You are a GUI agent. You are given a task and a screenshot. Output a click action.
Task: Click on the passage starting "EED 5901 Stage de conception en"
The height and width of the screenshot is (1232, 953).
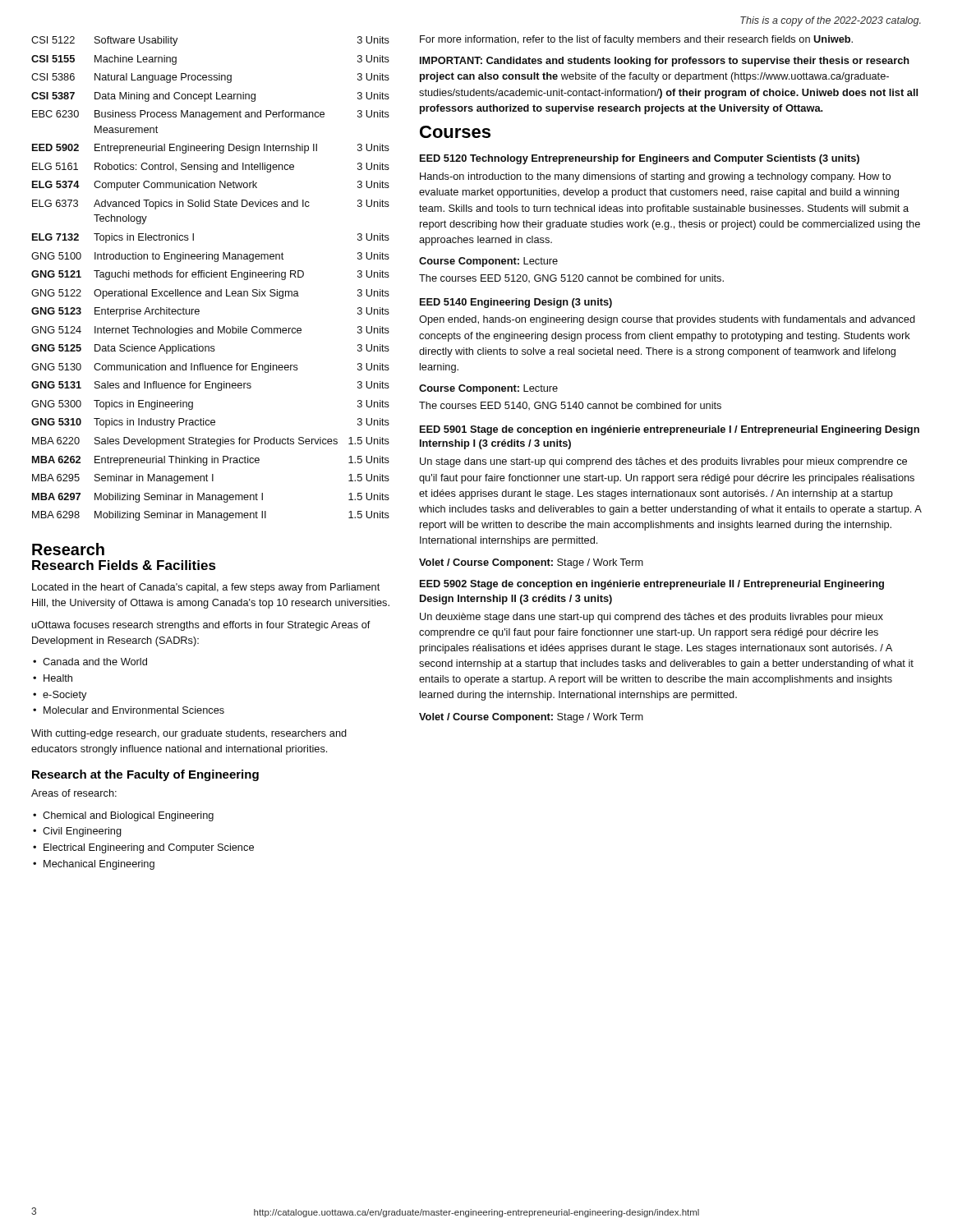670,437
